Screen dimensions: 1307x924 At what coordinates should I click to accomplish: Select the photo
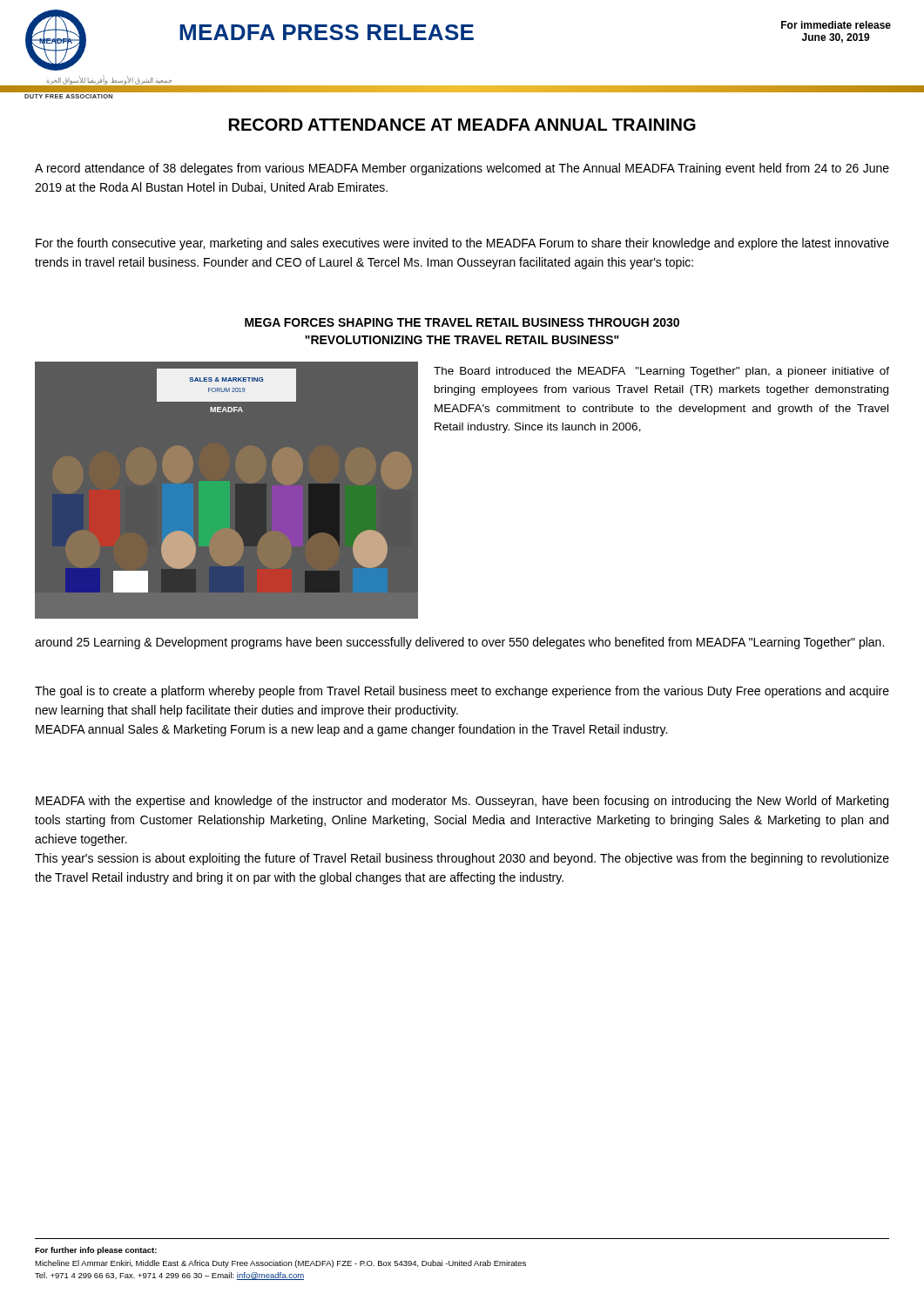click(x=226, y=492)
